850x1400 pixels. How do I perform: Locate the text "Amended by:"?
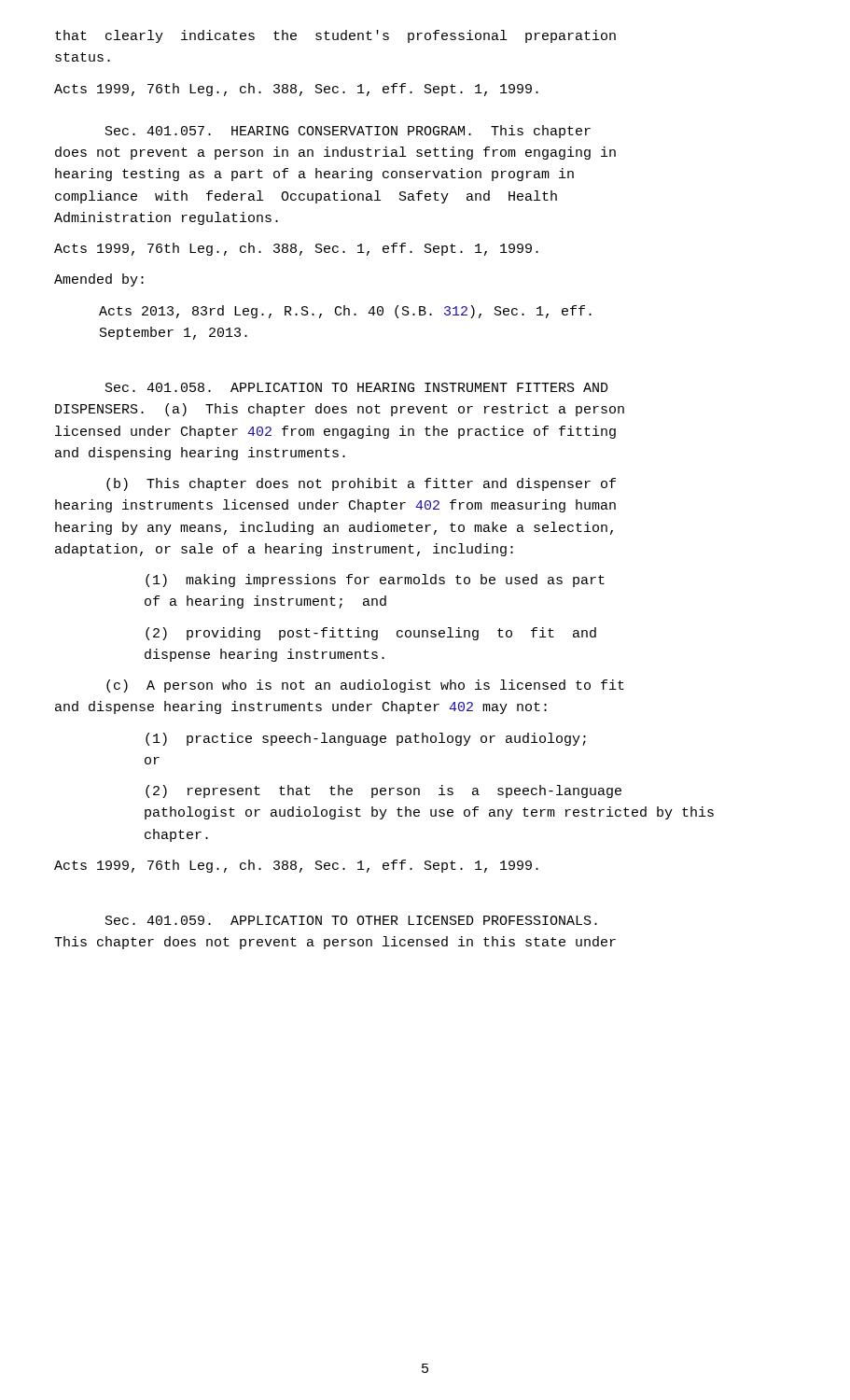(x=100, y=281)
